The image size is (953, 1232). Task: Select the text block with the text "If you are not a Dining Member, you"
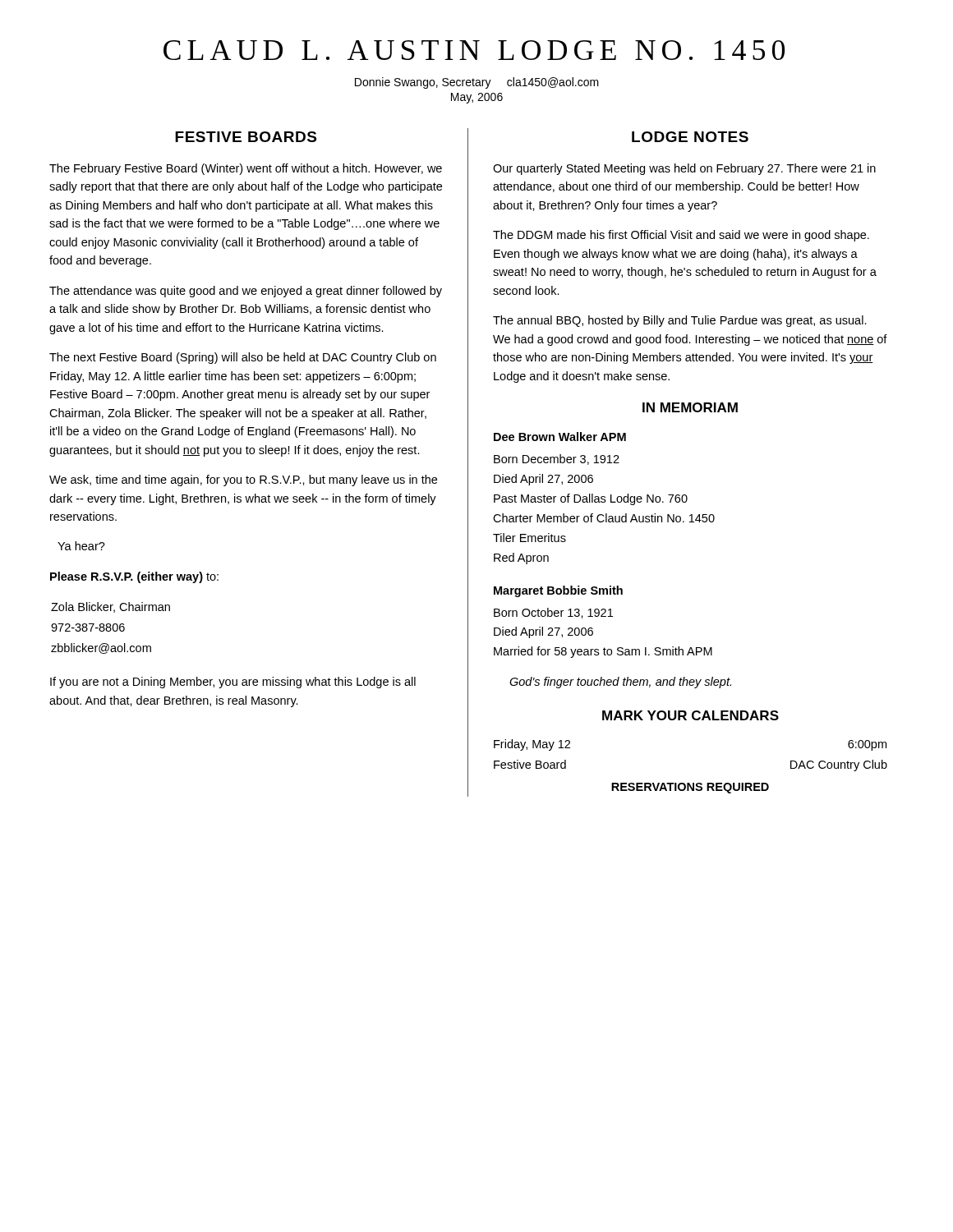coord(233,691)
